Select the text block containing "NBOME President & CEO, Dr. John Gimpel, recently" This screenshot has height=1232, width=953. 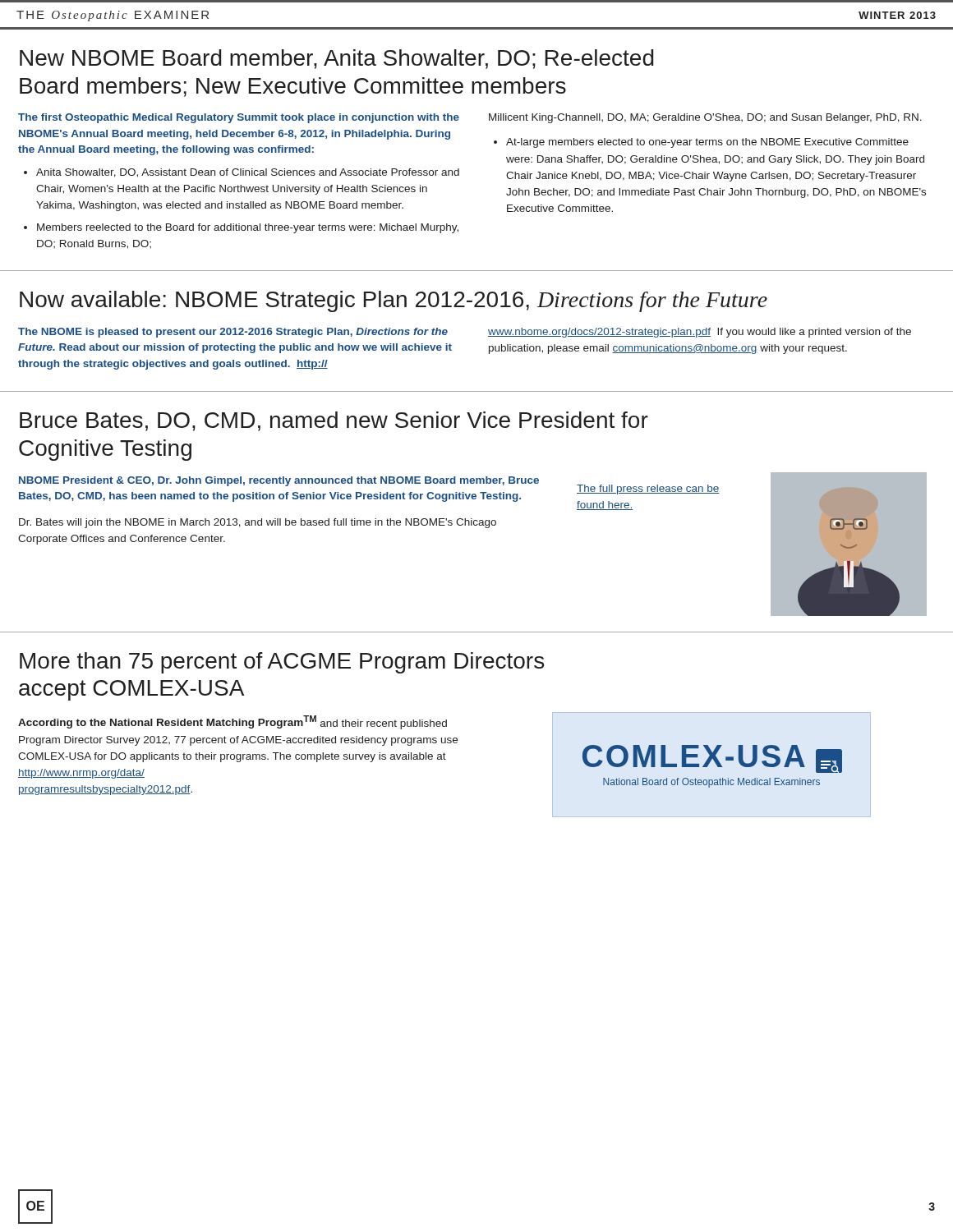279,488
